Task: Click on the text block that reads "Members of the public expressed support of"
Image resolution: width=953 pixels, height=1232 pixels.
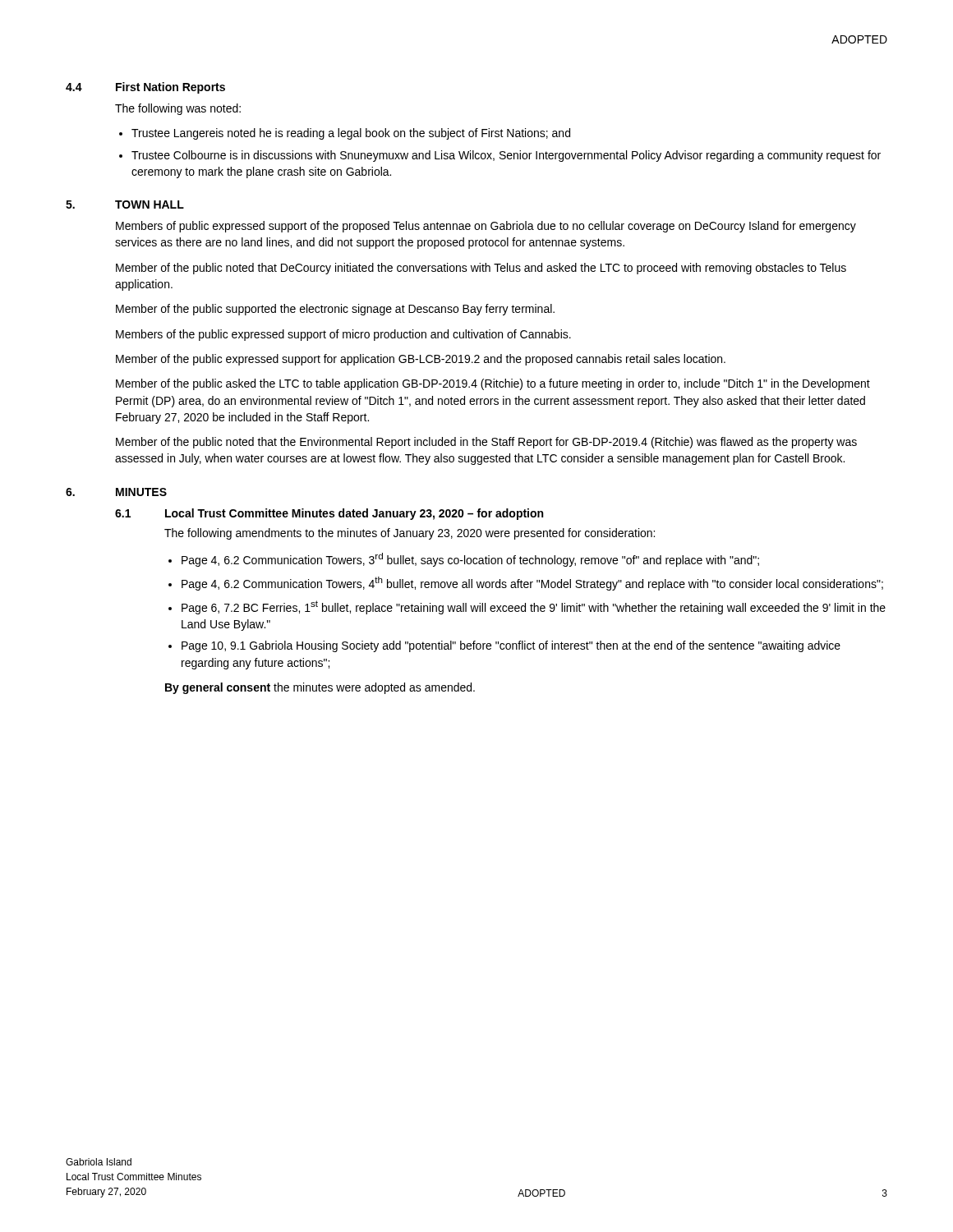Action: click(x=343, y=334)
